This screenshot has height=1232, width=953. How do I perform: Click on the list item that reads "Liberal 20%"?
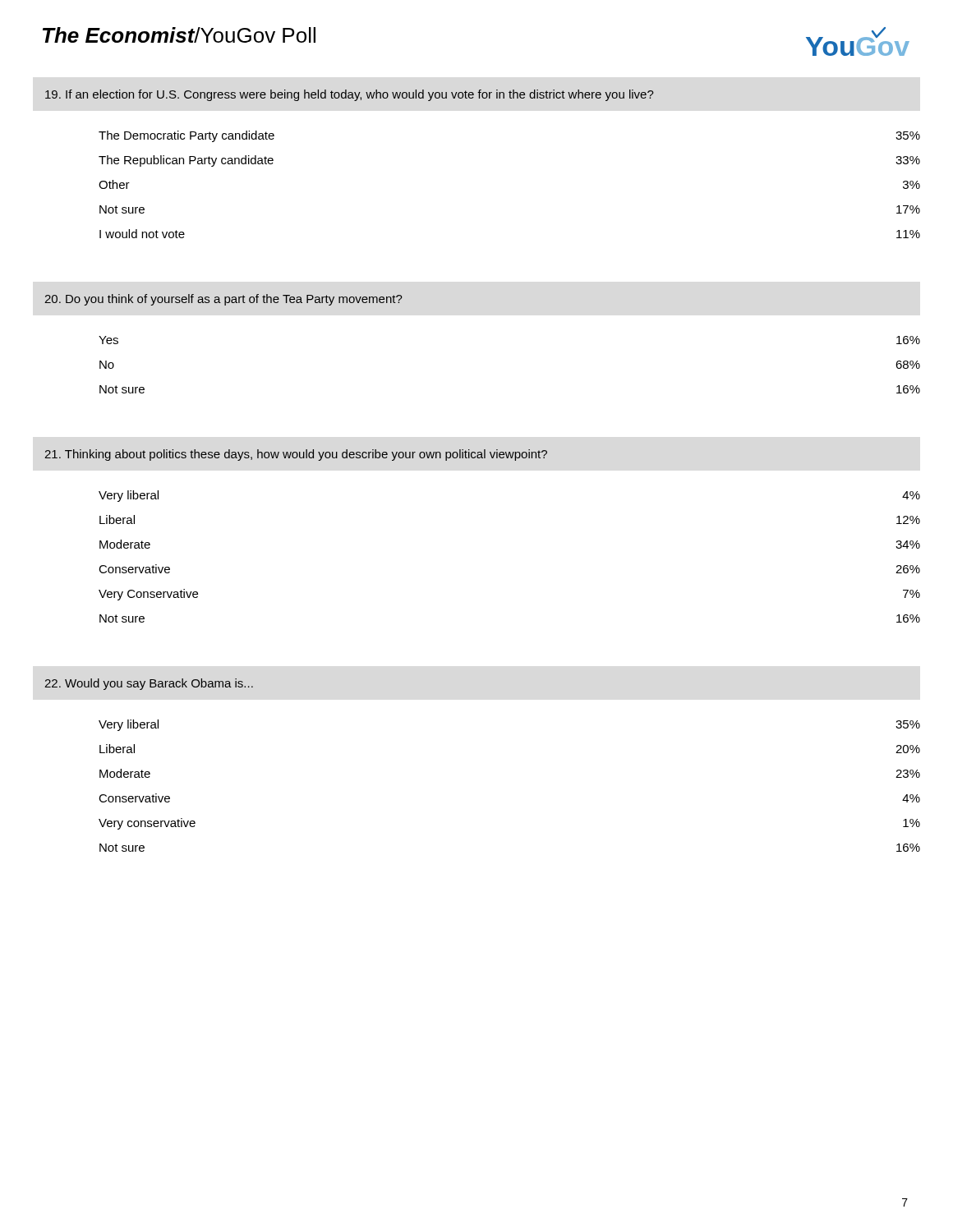pyautogui.click(x=115, y=749)
